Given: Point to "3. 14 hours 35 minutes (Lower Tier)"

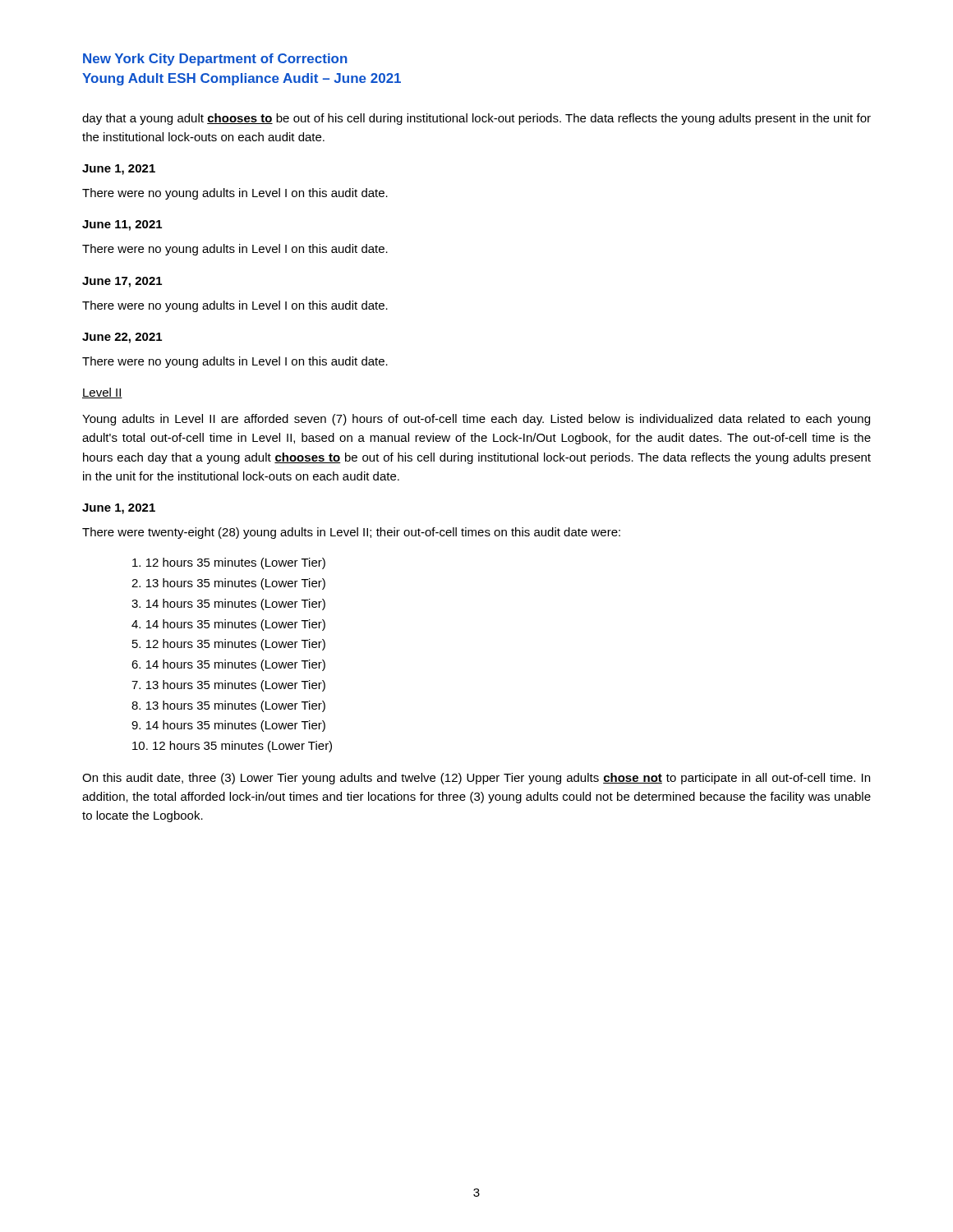Looking at the screenshot, I should click(x=229, y=603).
